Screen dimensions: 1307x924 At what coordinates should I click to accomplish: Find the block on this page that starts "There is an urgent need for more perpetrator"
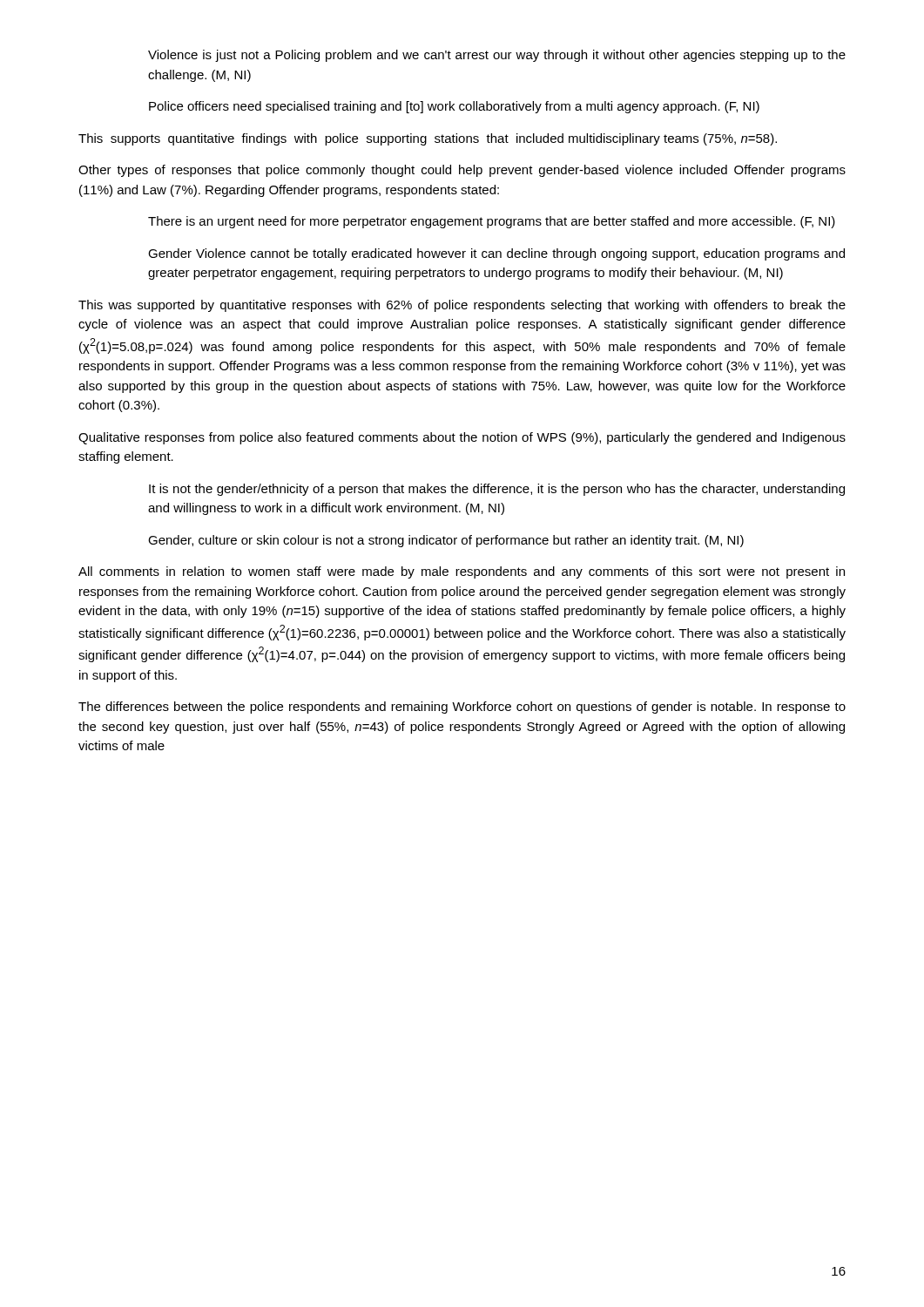(x=497, y=222)
